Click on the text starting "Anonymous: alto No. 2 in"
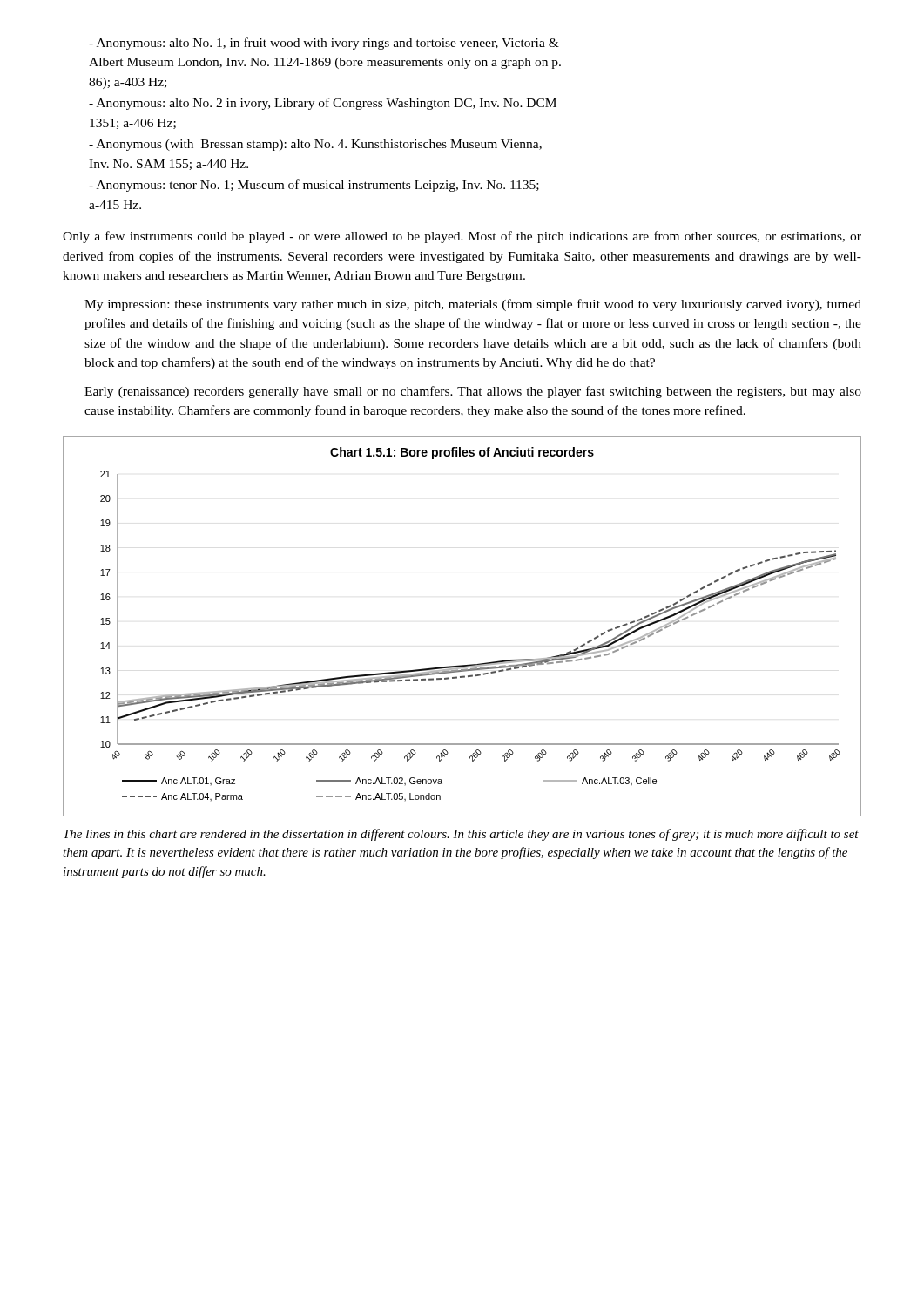The height and width of the screenshot is (1307, 924). pos(475,113)
